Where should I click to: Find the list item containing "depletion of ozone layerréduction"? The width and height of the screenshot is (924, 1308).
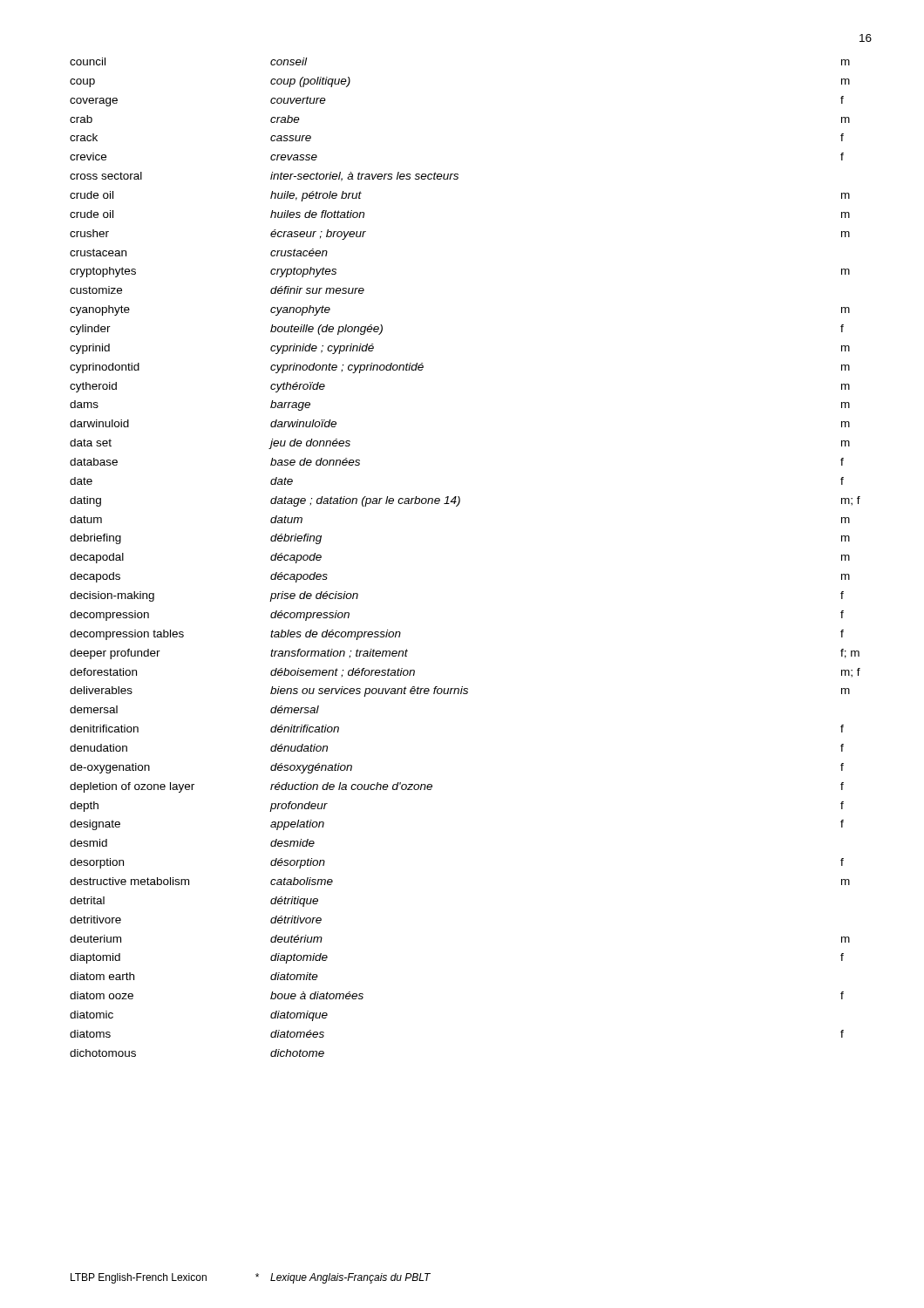[x=126, y=787]
